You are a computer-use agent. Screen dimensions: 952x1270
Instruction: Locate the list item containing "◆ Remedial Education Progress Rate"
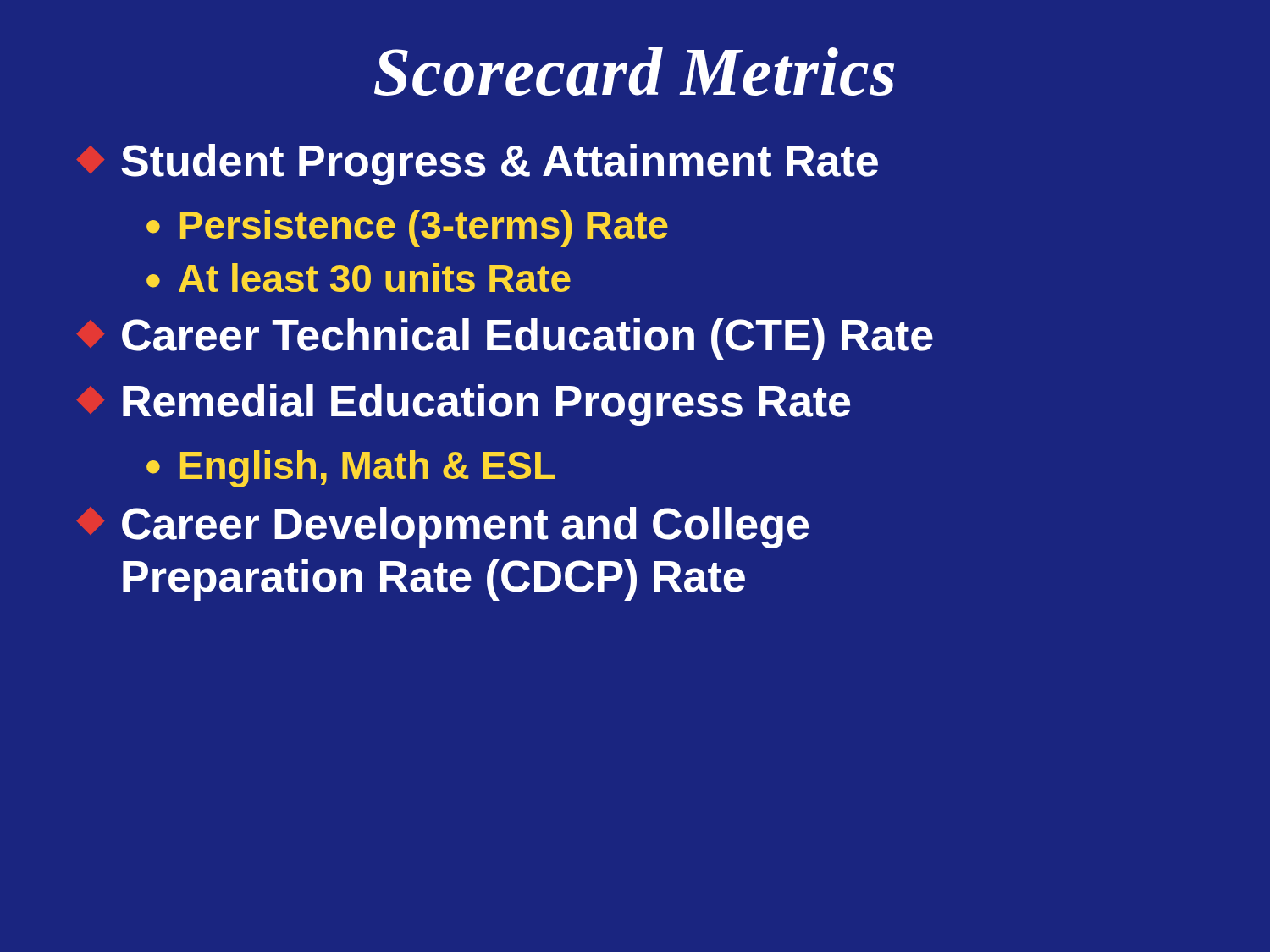click(x=464, y=402)
